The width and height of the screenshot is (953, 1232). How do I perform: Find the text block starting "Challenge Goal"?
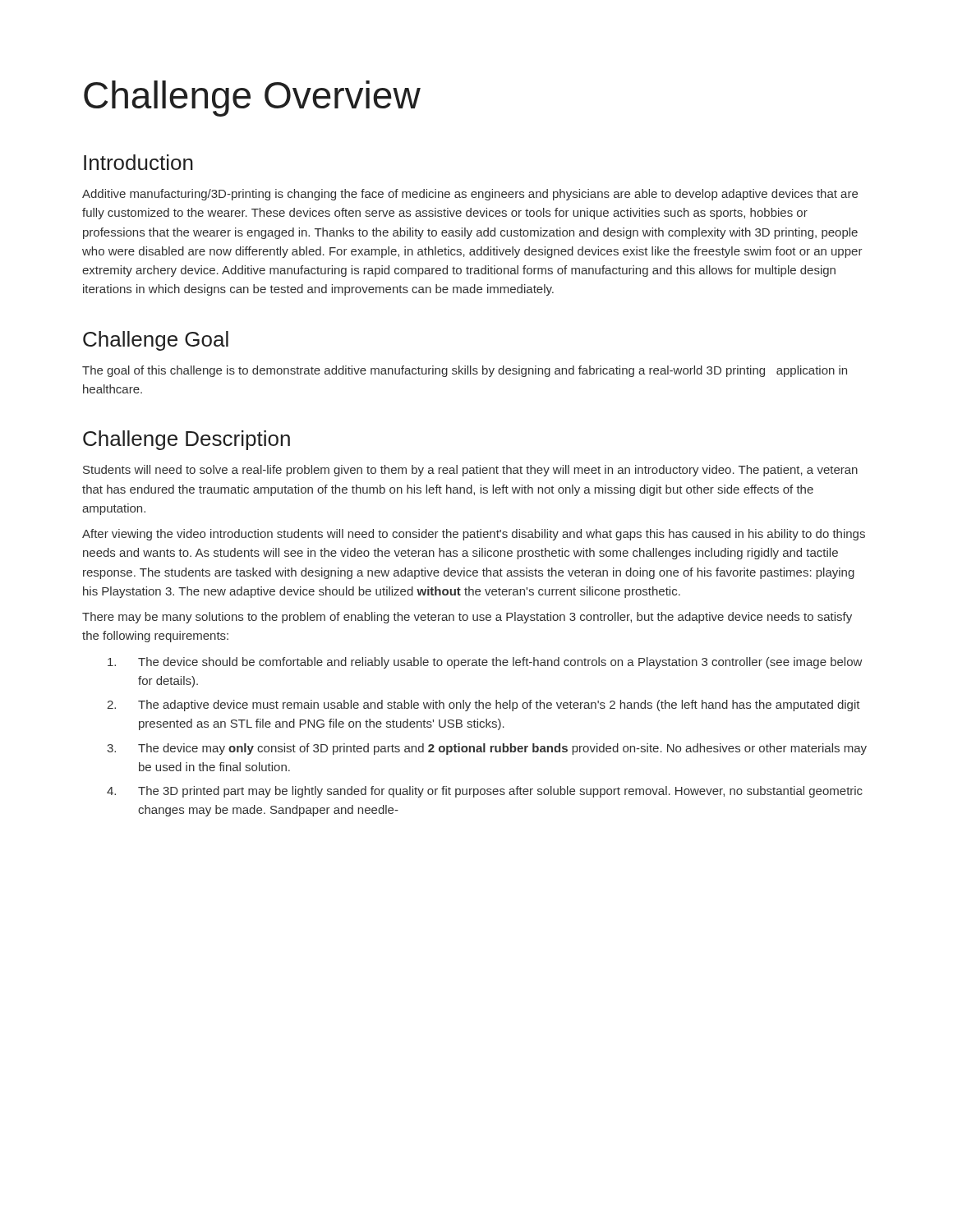point(156,341)
